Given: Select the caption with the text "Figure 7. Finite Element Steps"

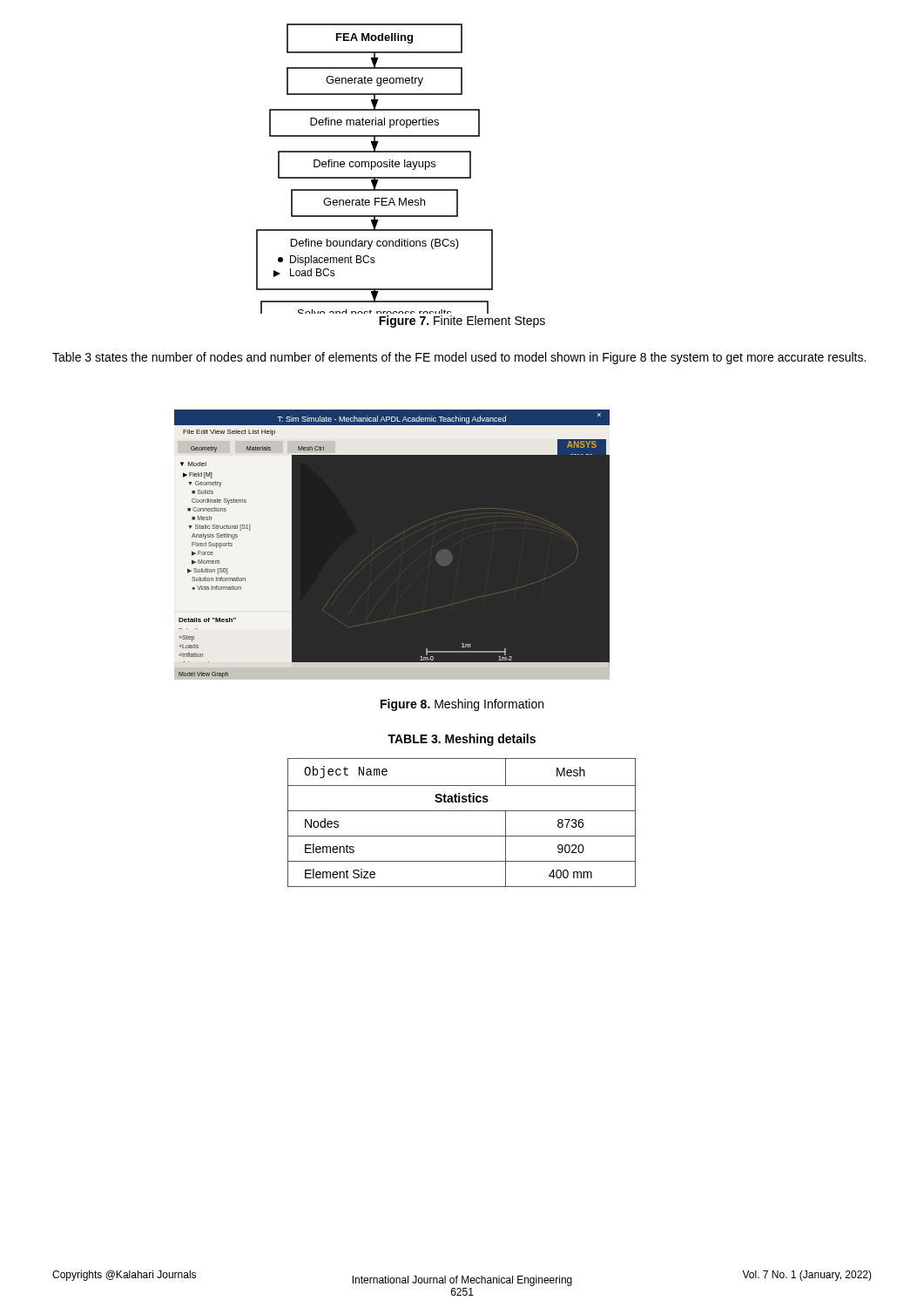Looking at the screenshot, I should click(462, 321).
